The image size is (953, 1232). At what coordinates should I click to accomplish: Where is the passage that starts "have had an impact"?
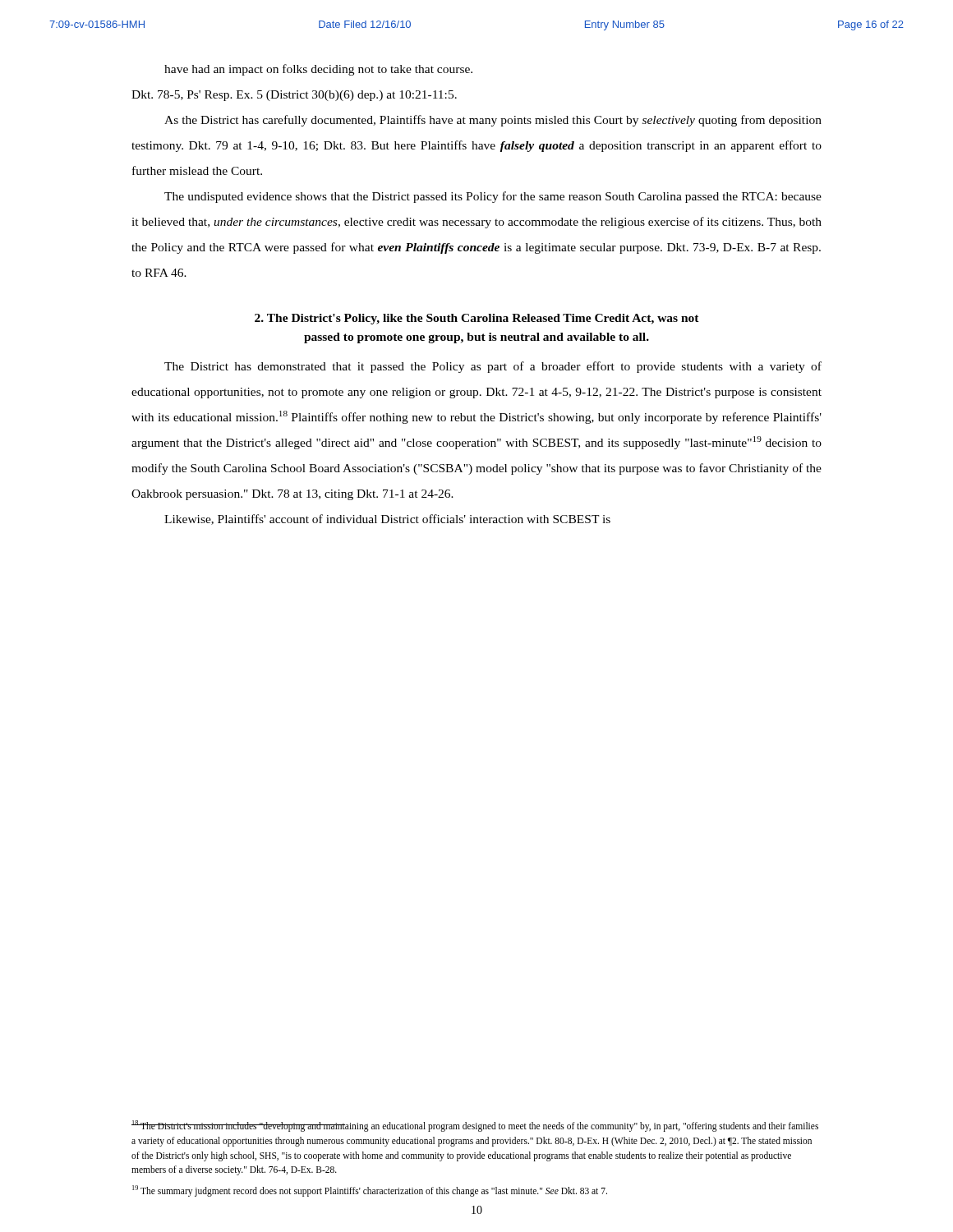[319, 69]
